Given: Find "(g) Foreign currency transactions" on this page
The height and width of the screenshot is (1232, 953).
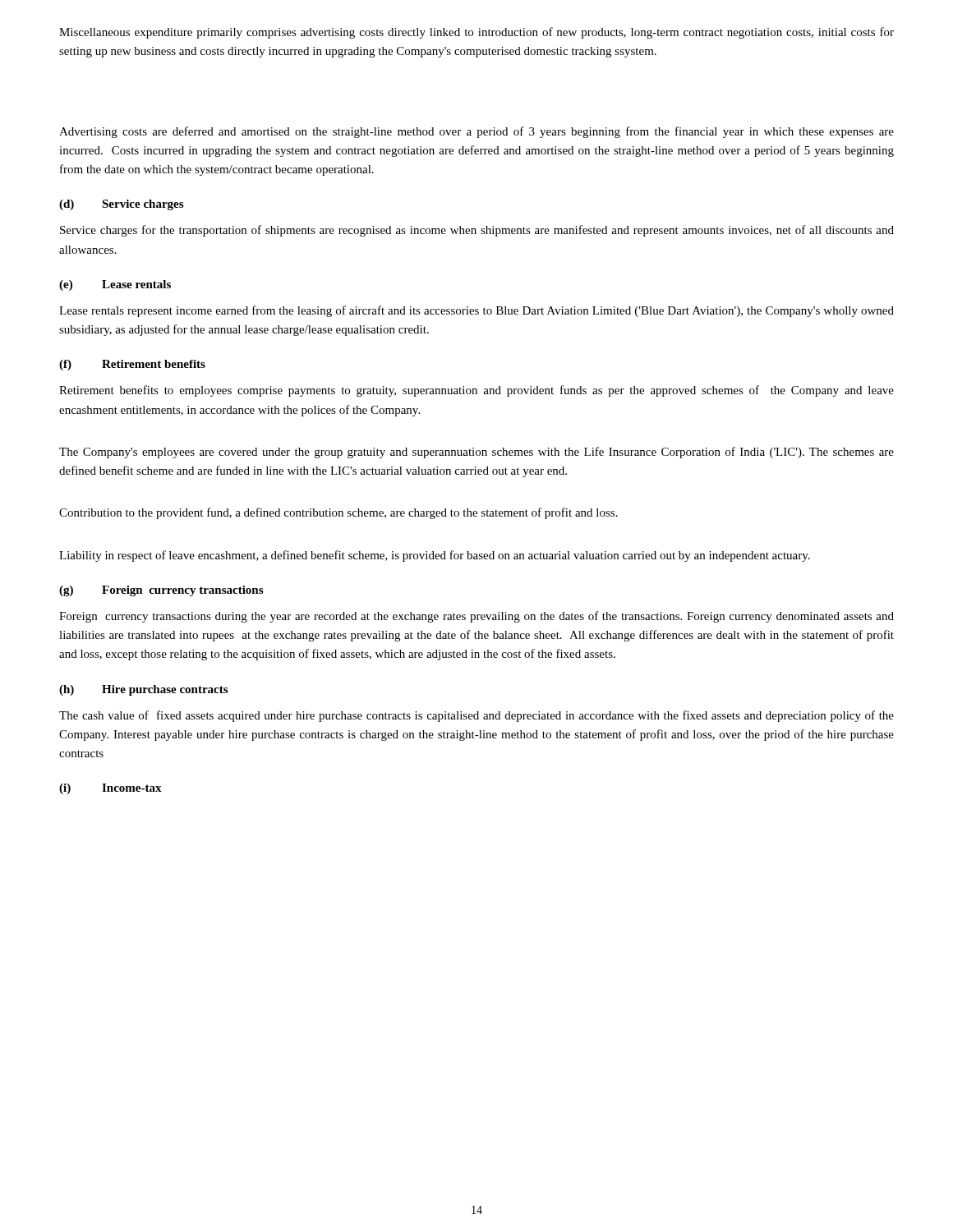Looking at the screenshot, I should (161, 590).
